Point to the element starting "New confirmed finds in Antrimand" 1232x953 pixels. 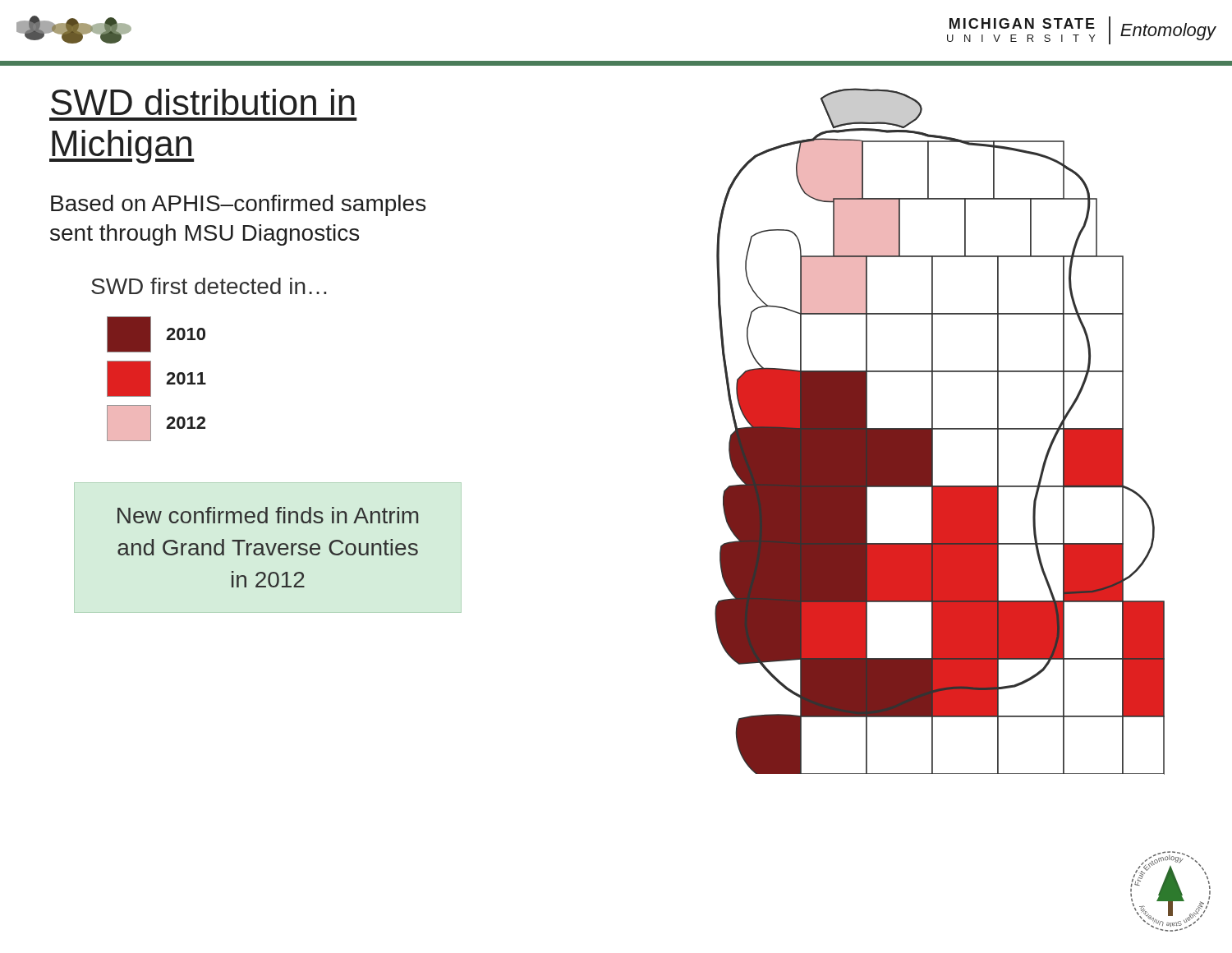pos(268,548)
